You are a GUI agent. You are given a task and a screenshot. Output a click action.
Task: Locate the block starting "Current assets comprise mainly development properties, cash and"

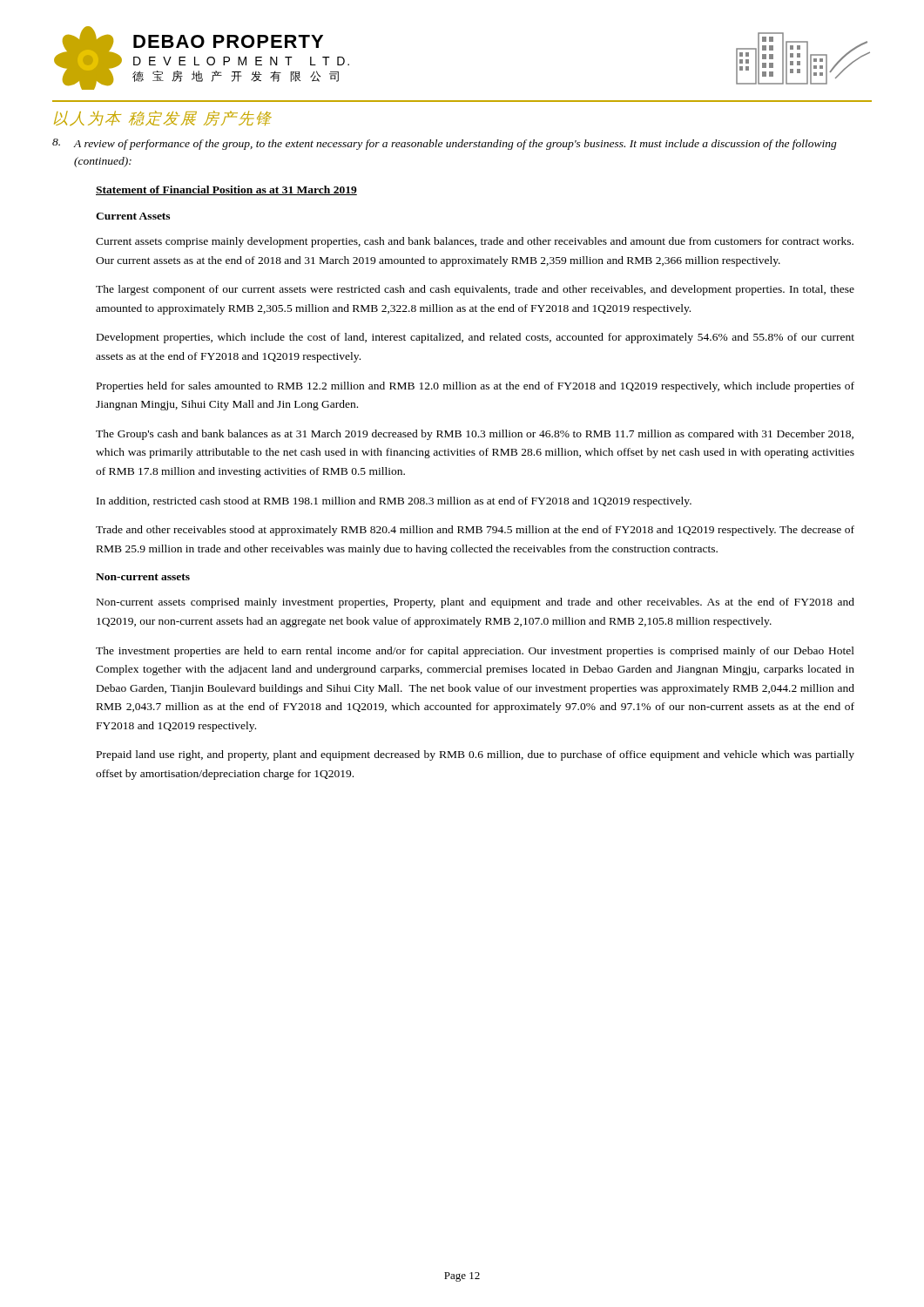pyautogui.click(x=475, y=250)
